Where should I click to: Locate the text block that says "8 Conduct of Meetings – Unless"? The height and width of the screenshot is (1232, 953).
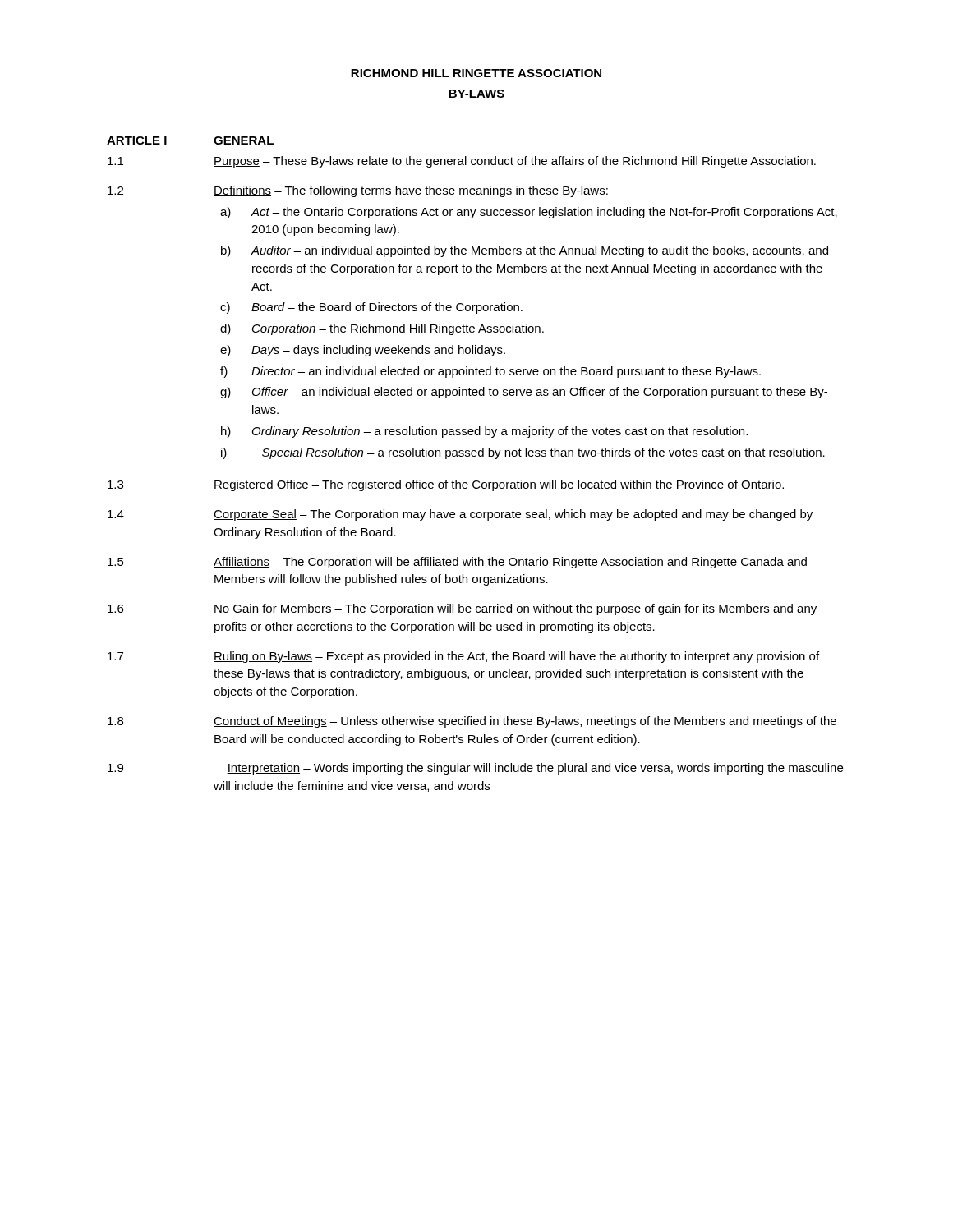[x=476, y=730]
